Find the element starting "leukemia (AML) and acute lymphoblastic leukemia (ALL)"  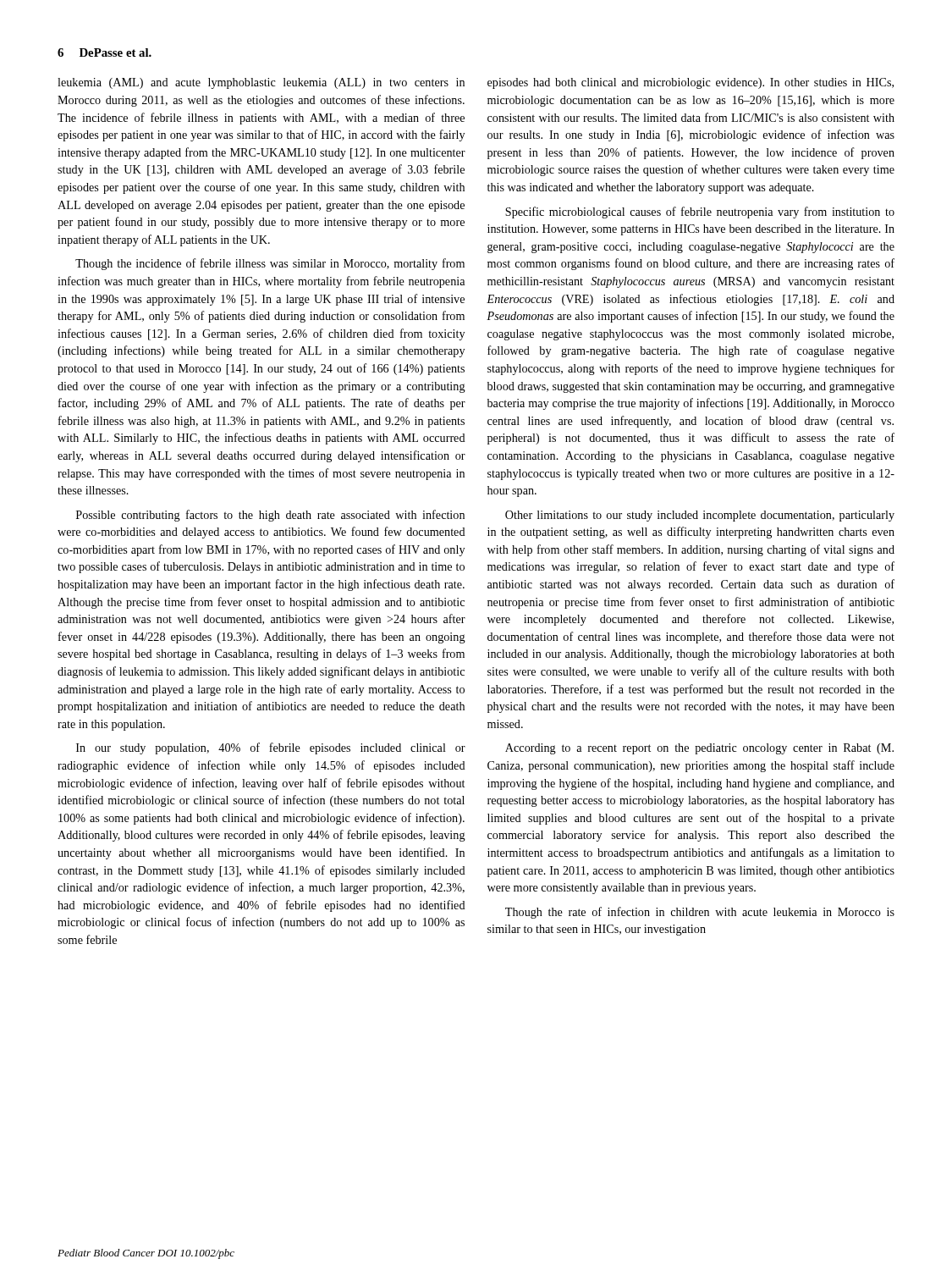(261, 511)
